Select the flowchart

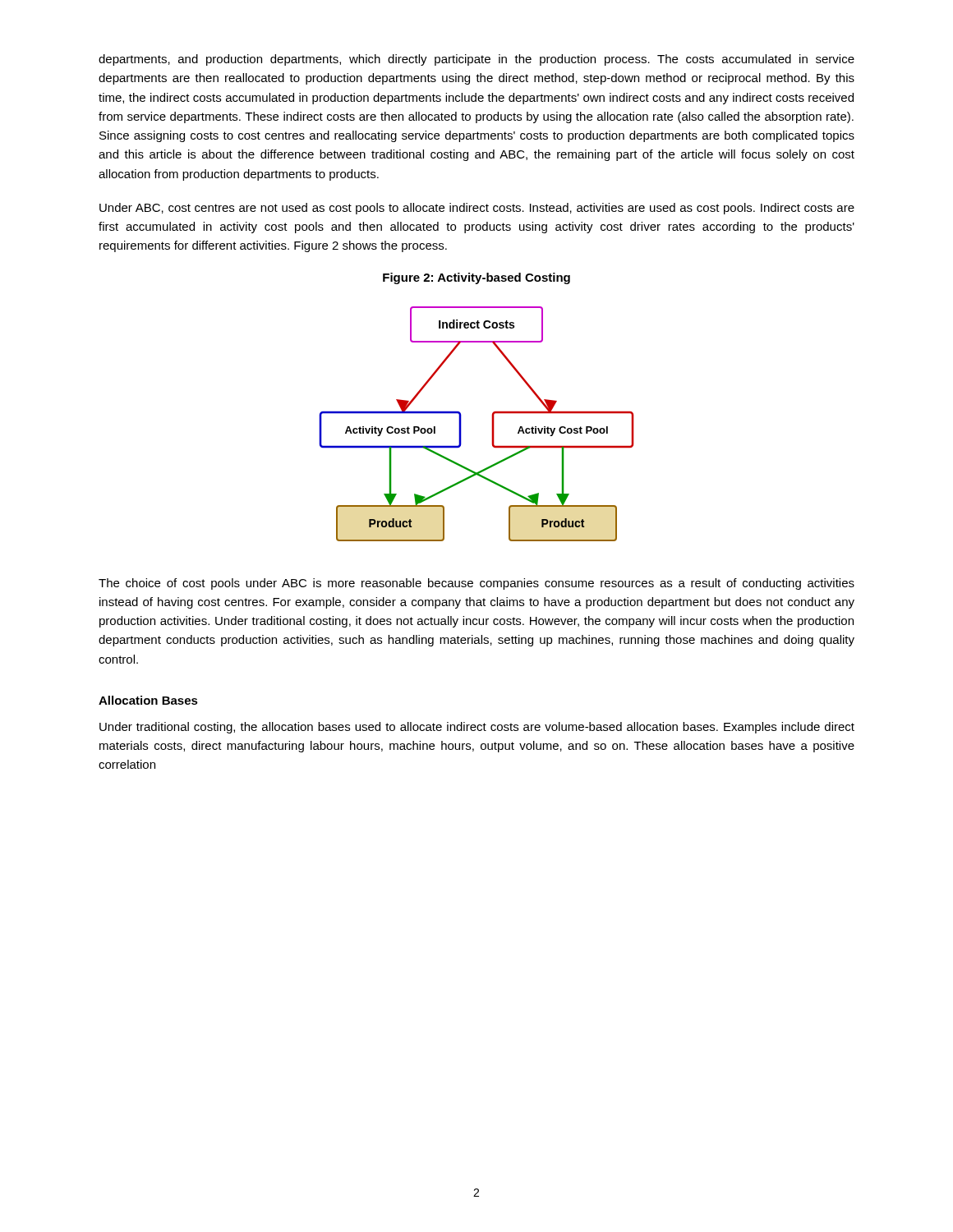tap(476, 426)
